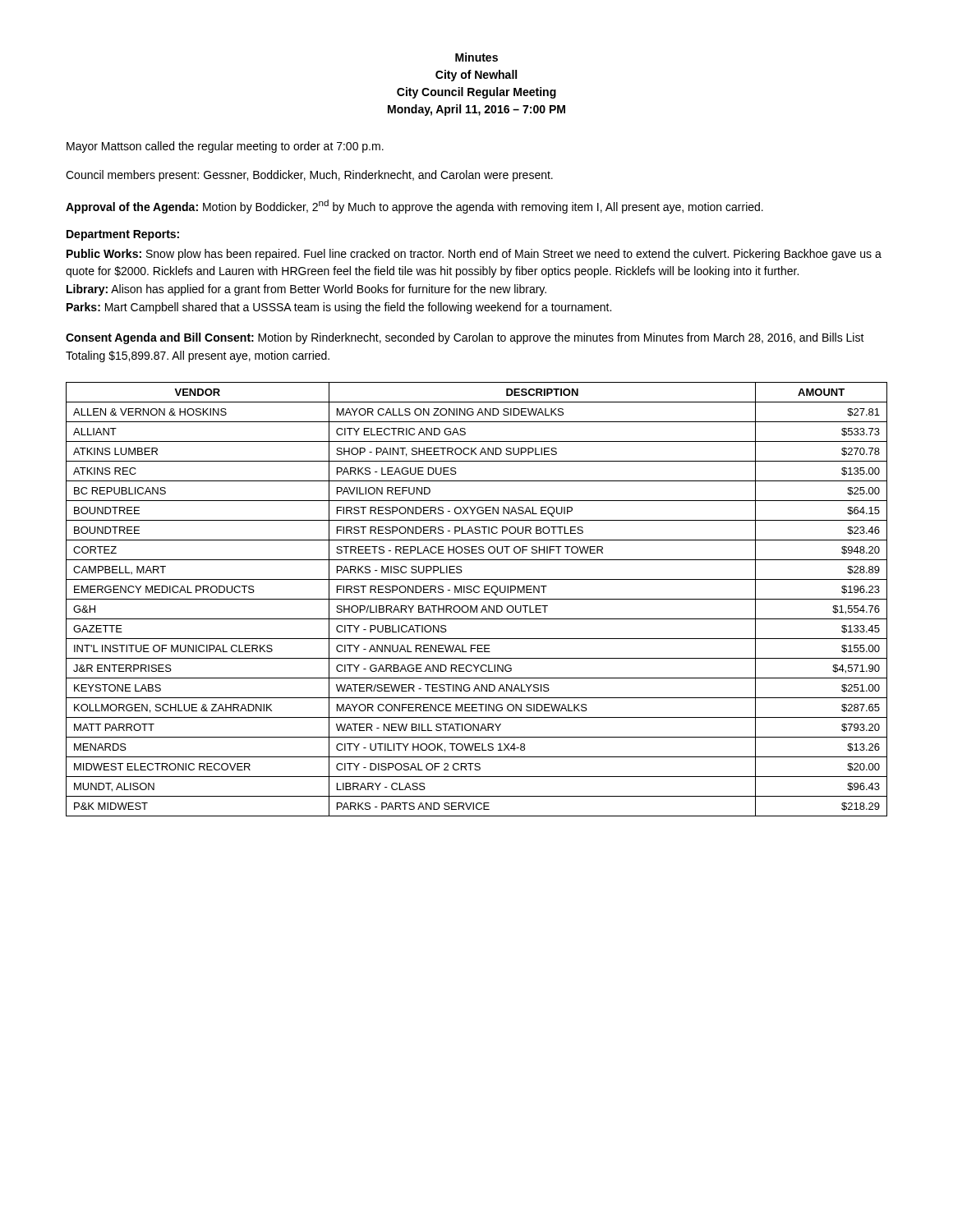
Task: Locate the text block containing "Approval of the Agenda:"
Action: tap(415, 205)
